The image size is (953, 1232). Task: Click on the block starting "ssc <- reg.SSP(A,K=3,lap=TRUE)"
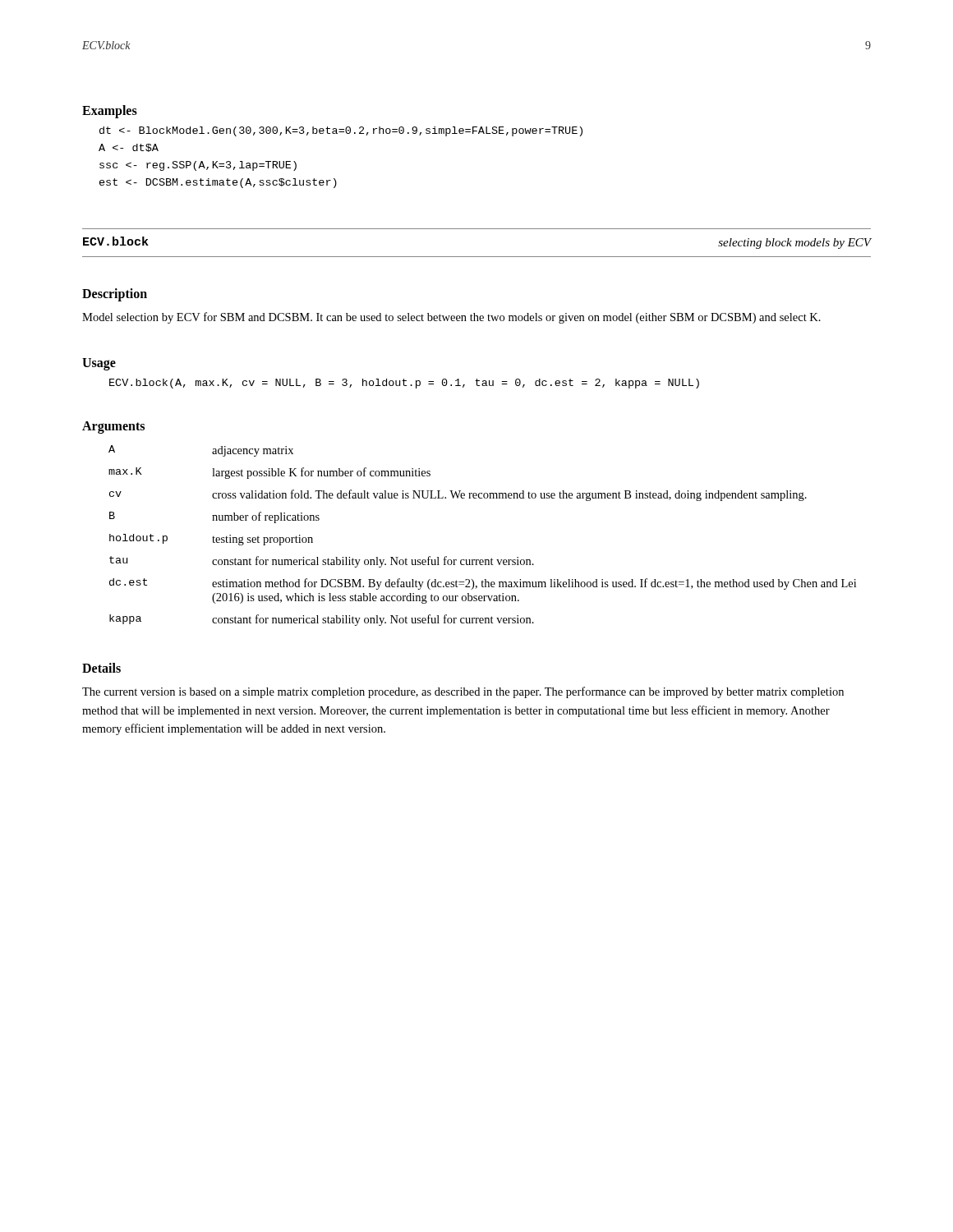(198, 165)
